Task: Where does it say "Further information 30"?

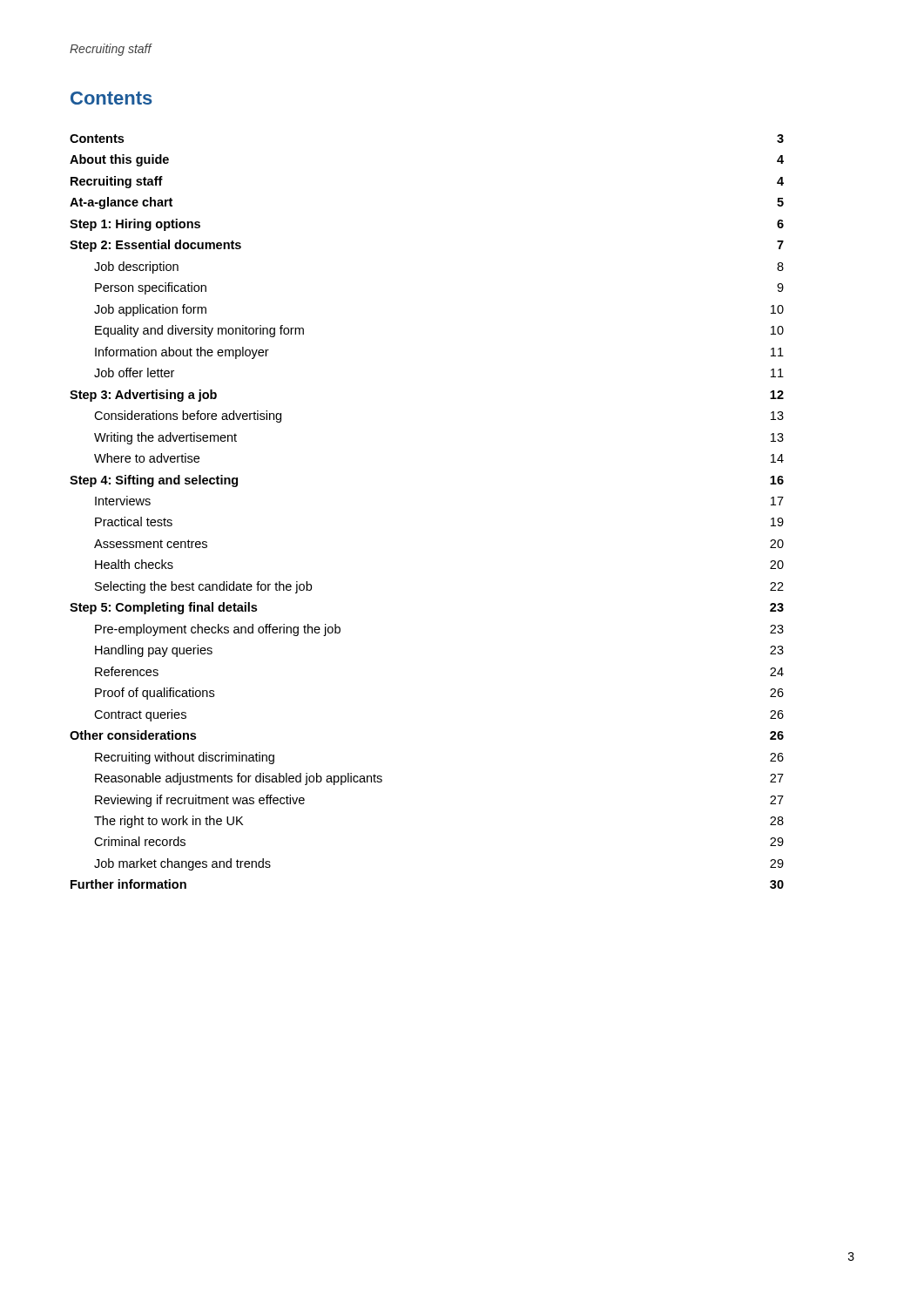Action: pyautogui.click(x=124, y=883)
